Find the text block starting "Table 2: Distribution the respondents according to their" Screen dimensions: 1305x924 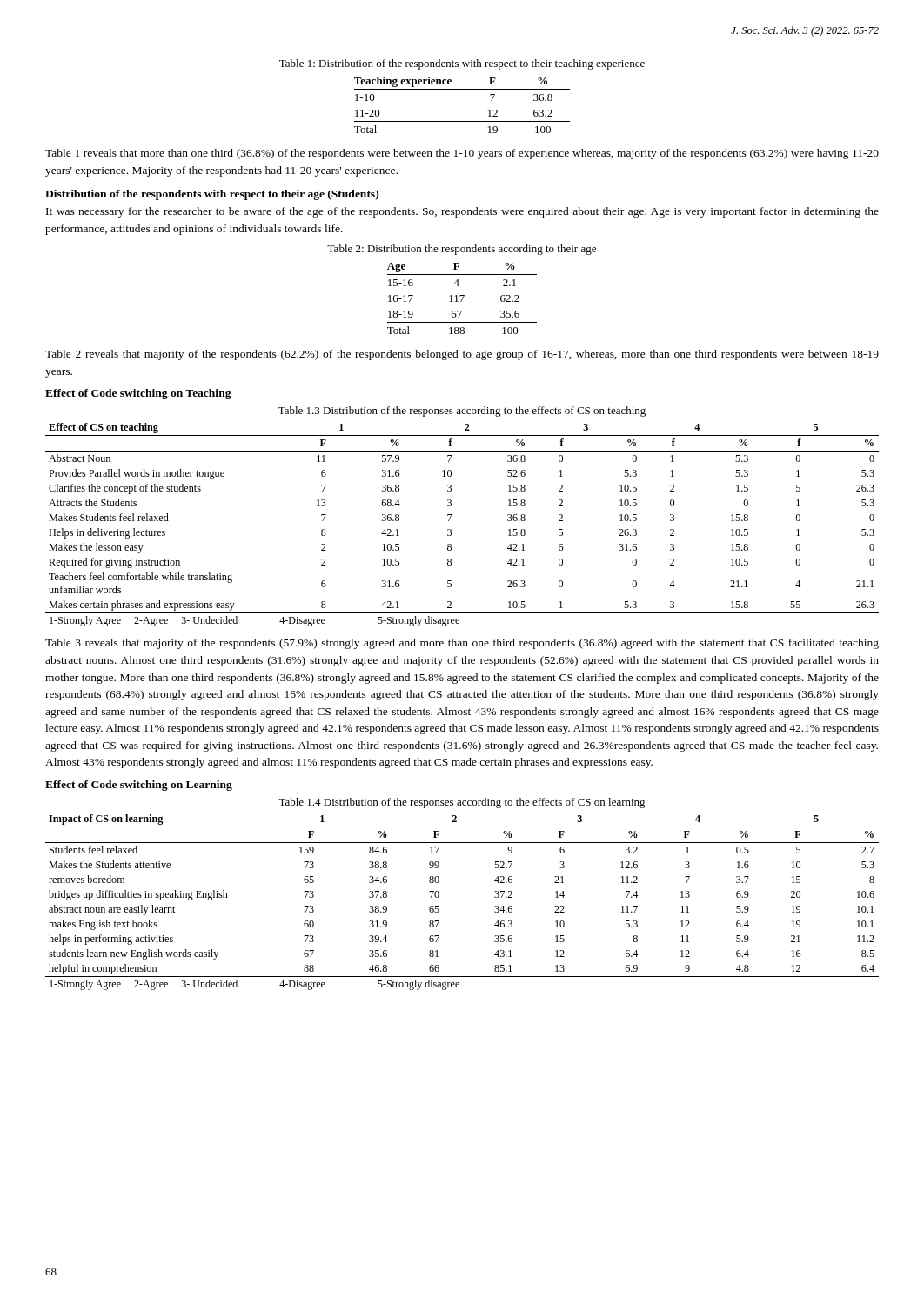(462, 249)
